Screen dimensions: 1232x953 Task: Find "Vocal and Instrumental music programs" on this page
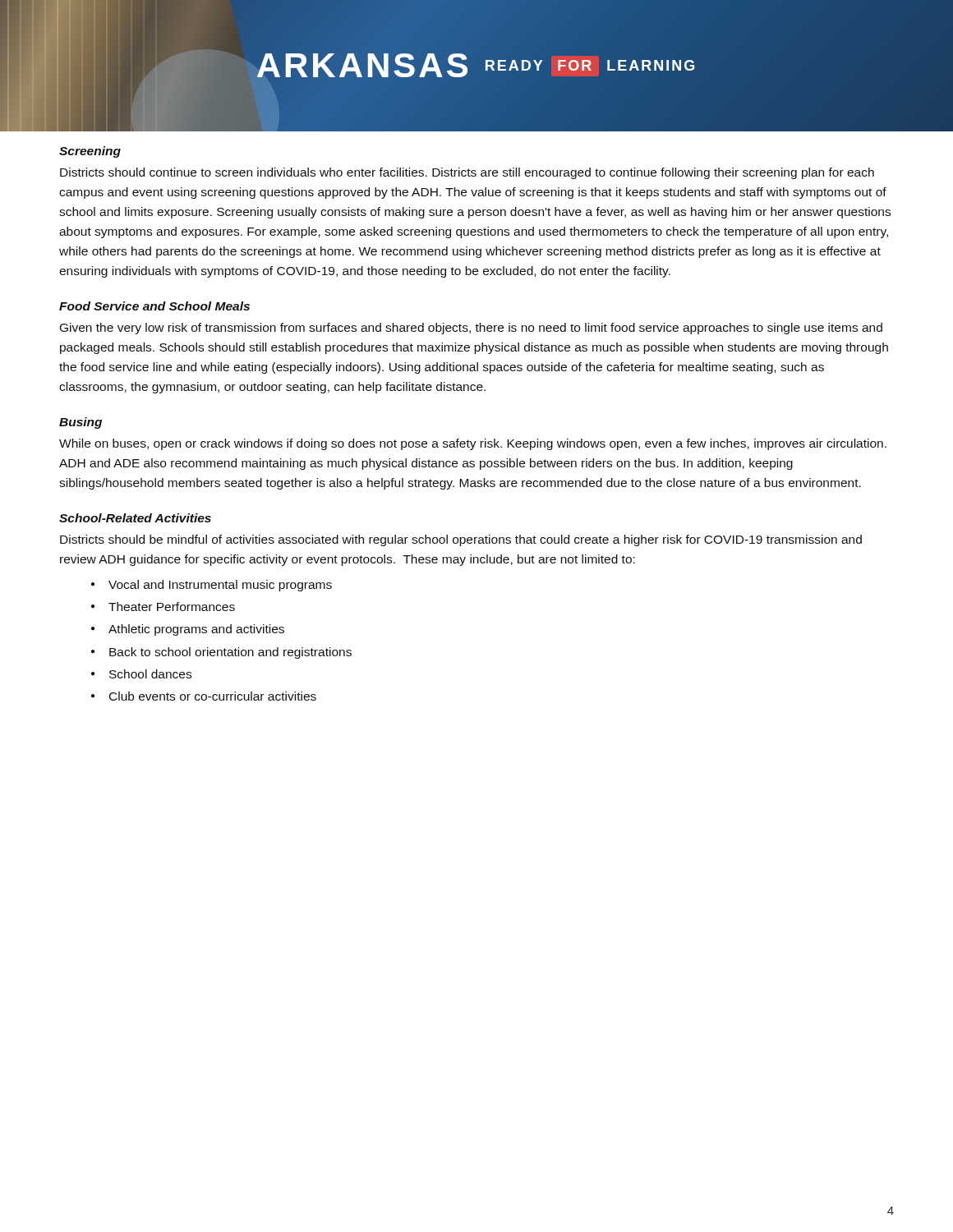[220, 585]
